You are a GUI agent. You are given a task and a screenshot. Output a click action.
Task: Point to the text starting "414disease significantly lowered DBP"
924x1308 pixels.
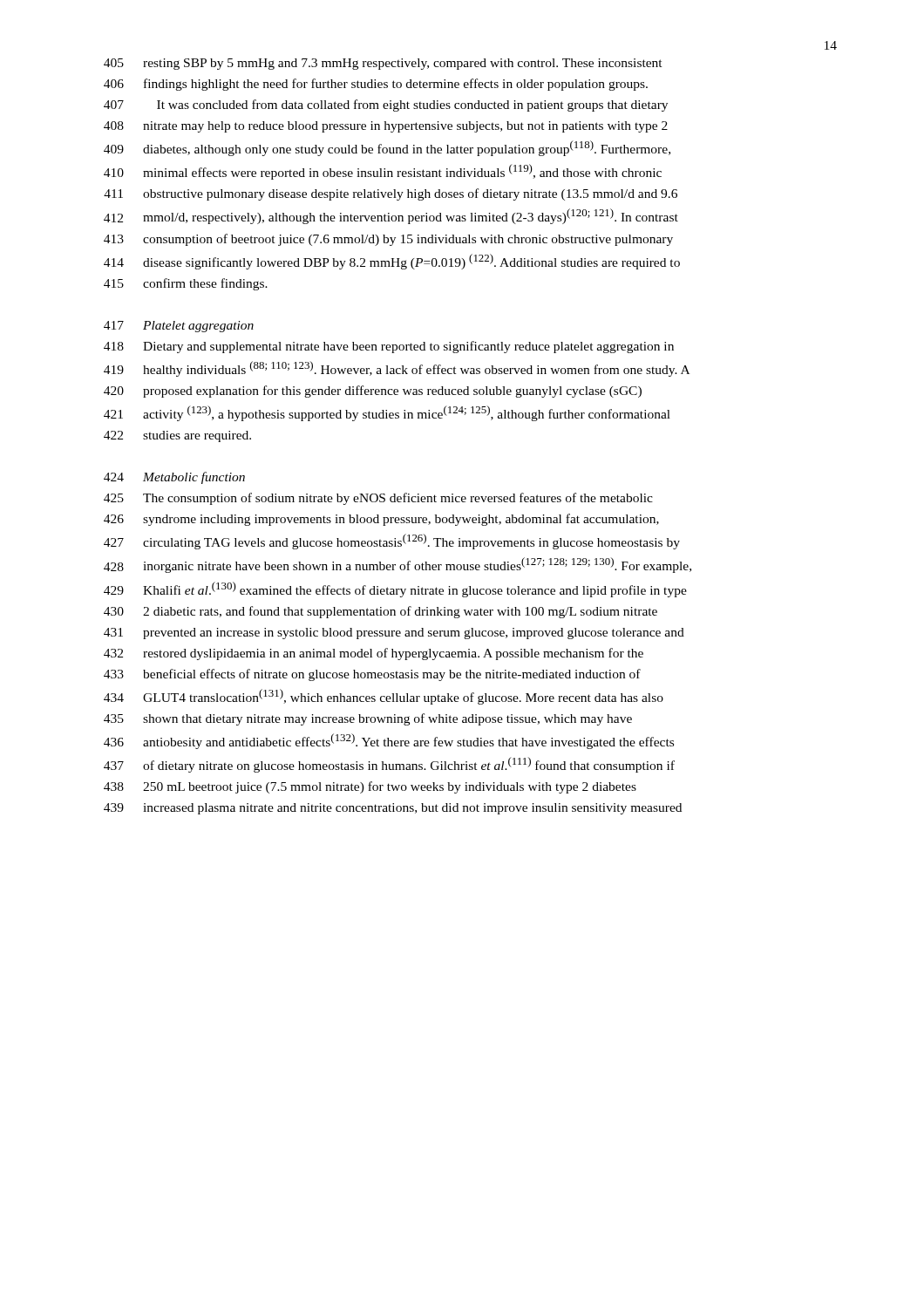(462, 261)
